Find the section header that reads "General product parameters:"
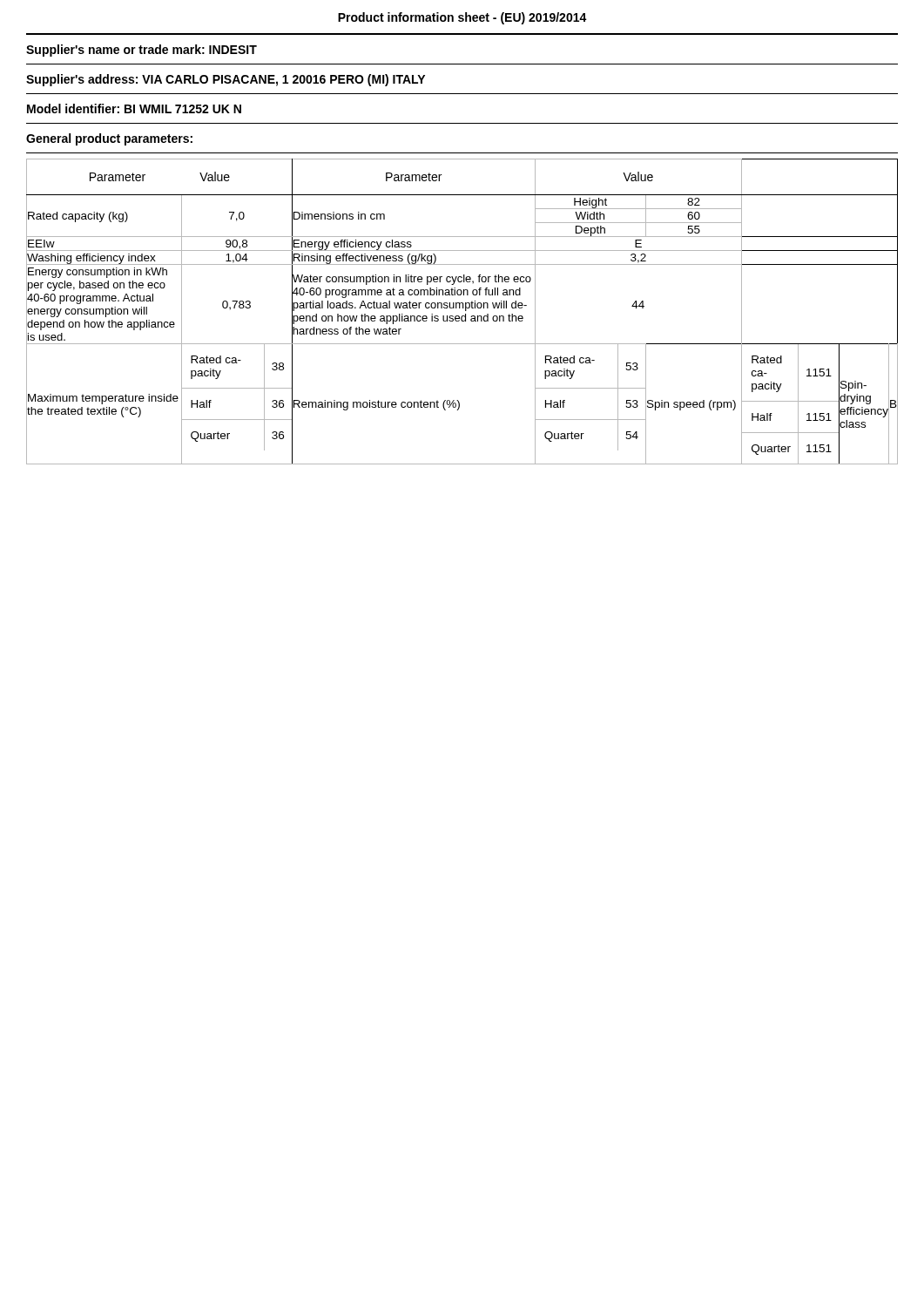 pyautogui.click(x=110, y=139)
